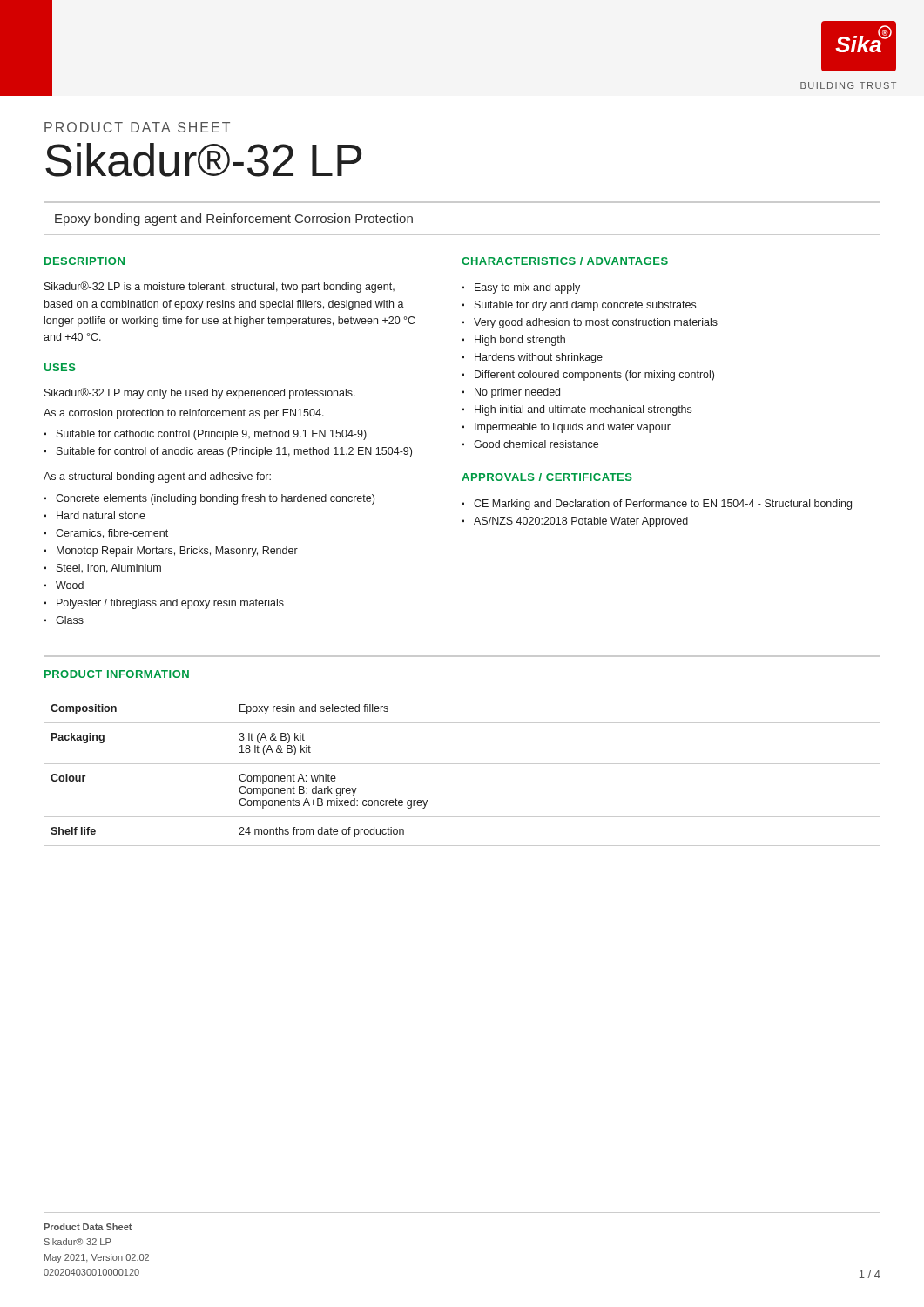Viewport: 924px width, 1307px height.
Task: Locate the title with the text "PRODUCT DATA SHEET"
Action: tap(137, 127)
